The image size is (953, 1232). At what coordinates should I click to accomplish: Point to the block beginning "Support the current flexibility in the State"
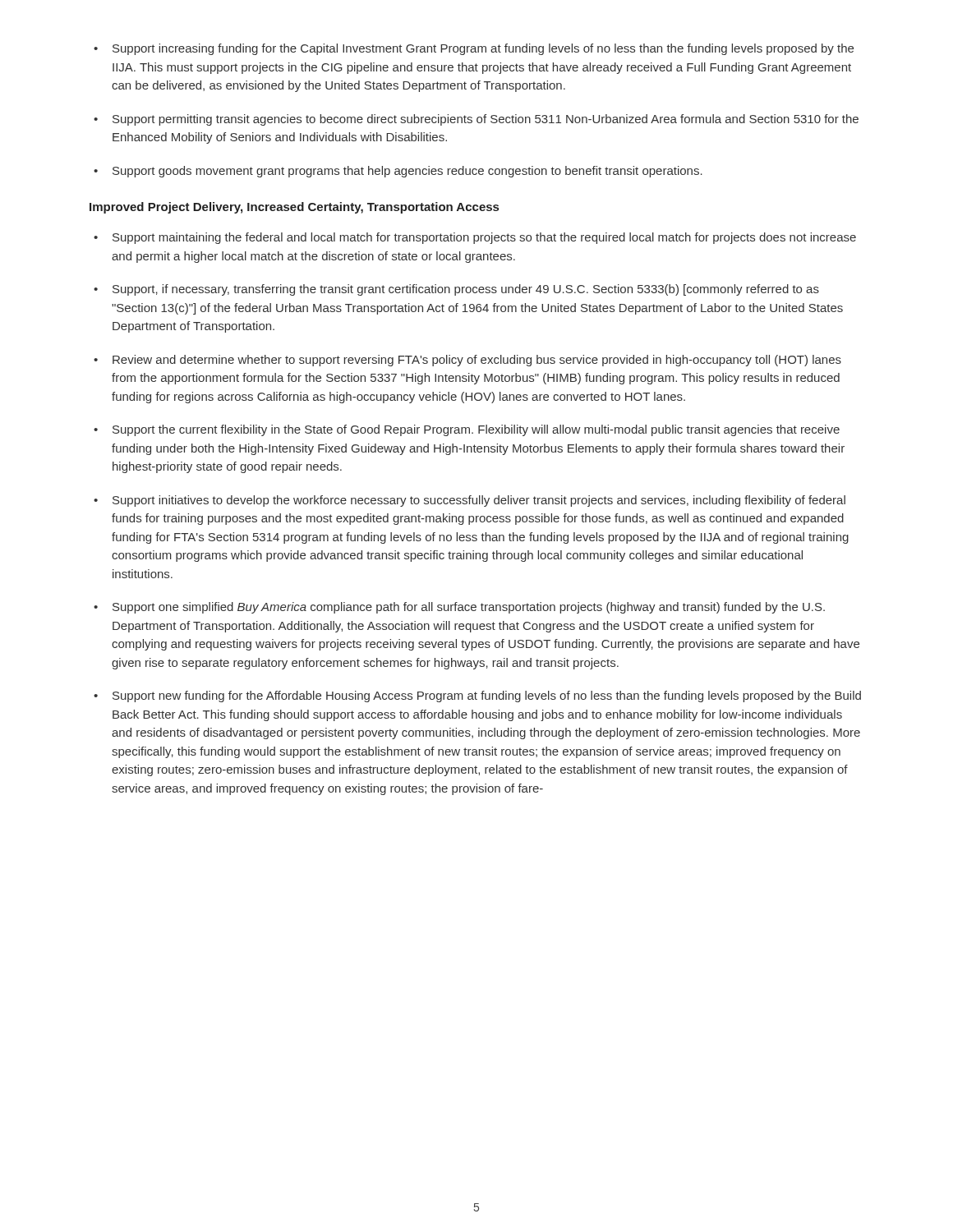click(476, 448)
